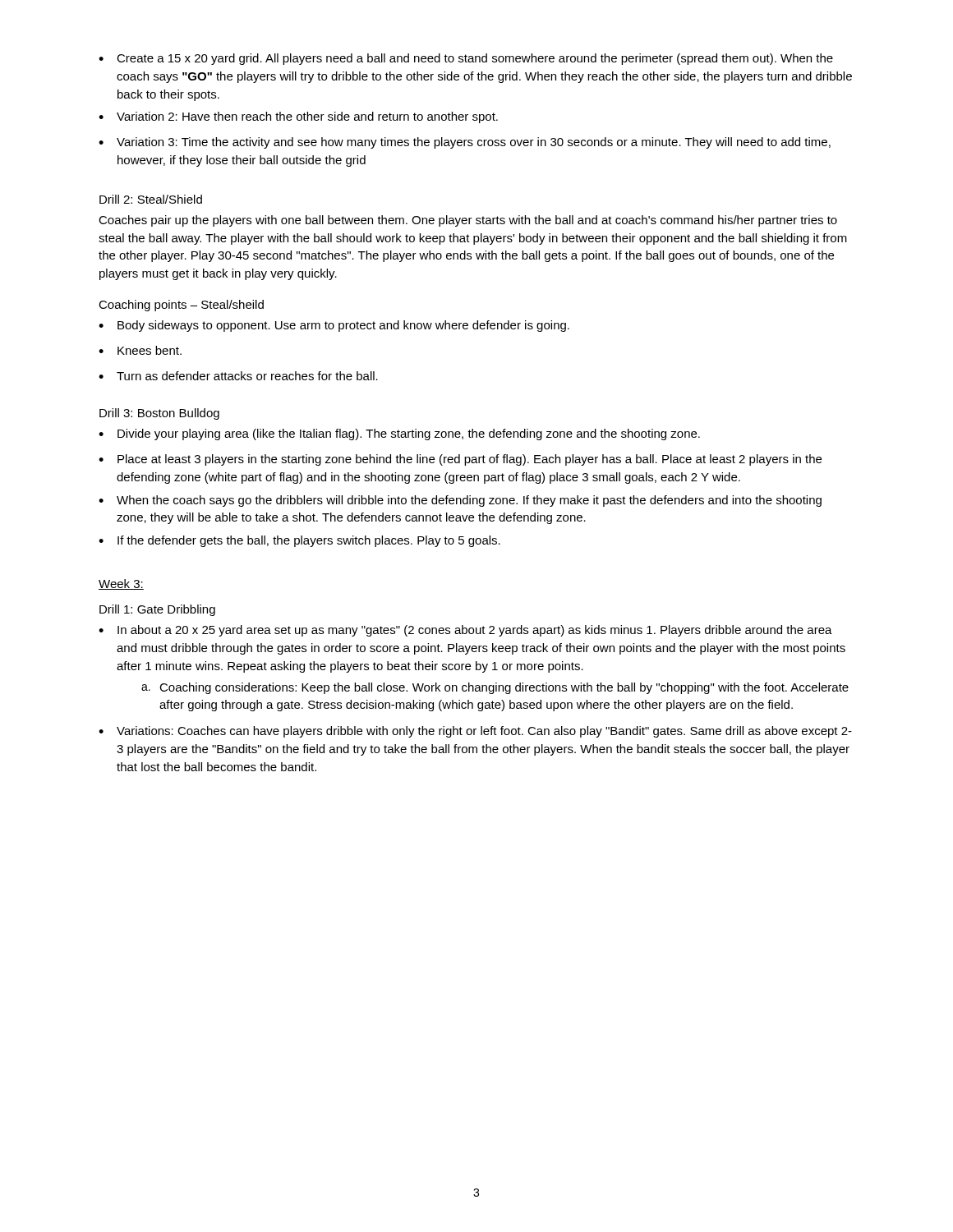
Task: Click on the block starting "• In about"
Action: [x=476, y=669]
